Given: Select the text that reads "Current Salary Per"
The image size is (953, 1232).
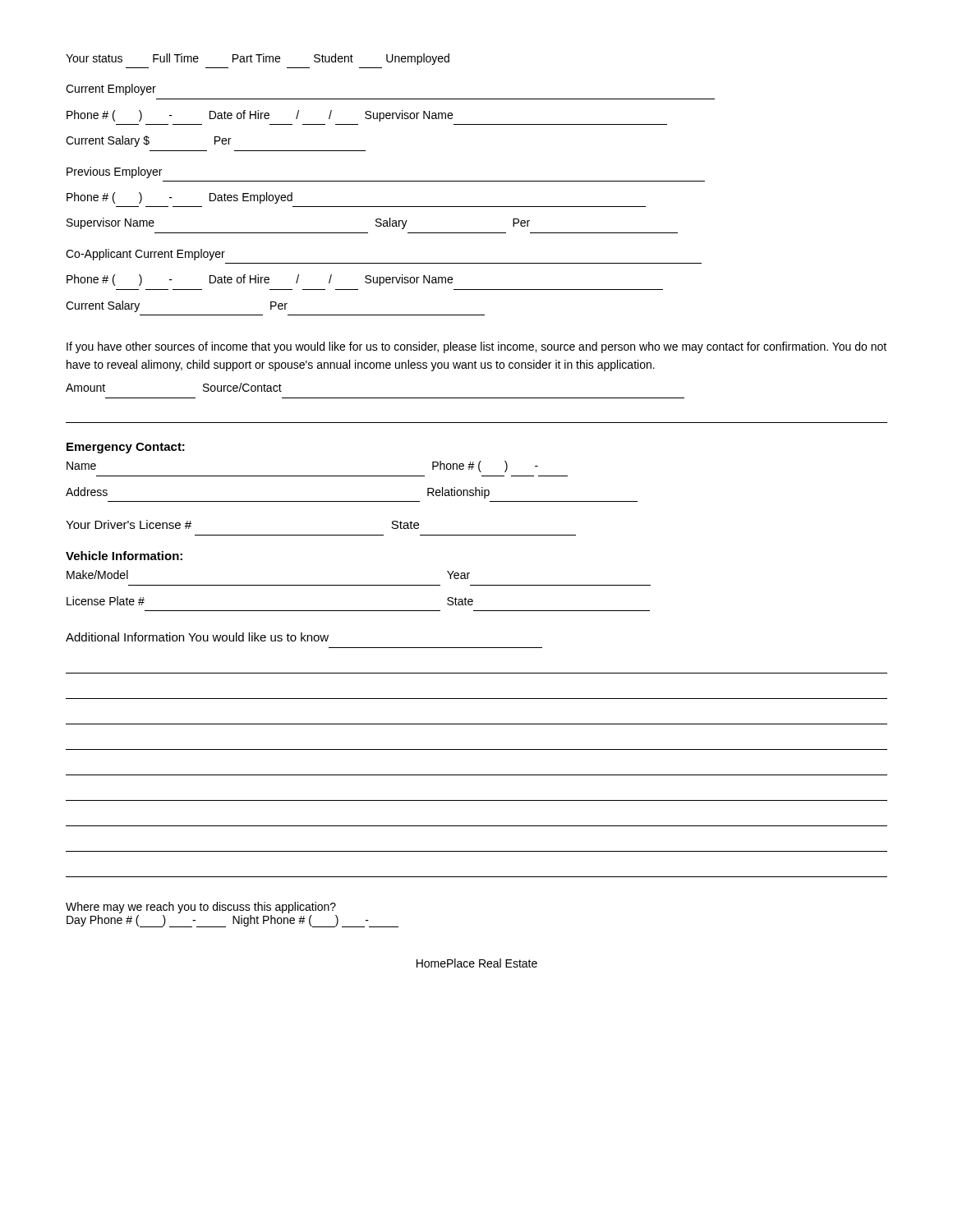Looking at the screenshot, I should [x=275, y=306].
